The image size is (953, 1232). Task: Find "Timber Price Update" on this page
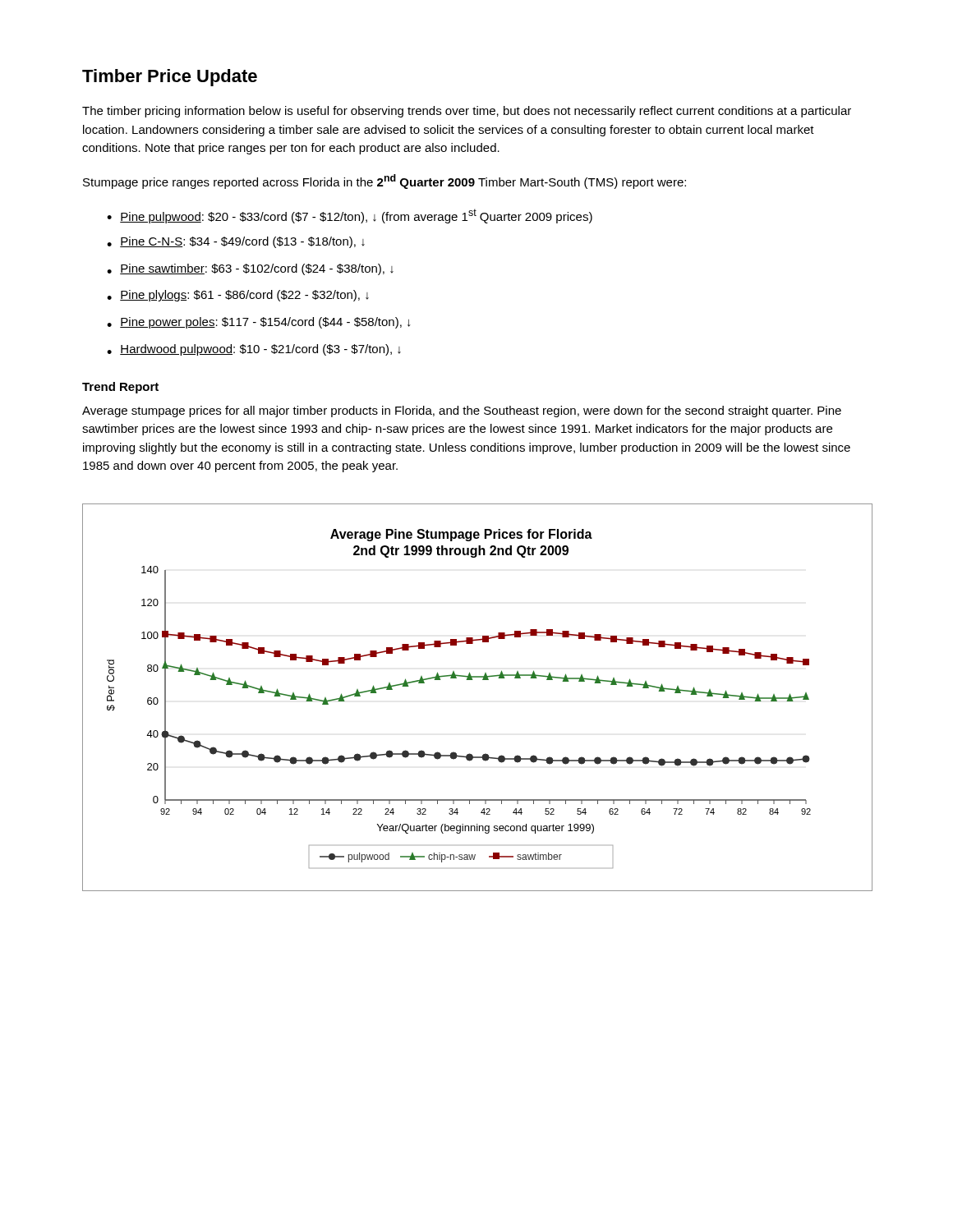(x=170, y=78)
